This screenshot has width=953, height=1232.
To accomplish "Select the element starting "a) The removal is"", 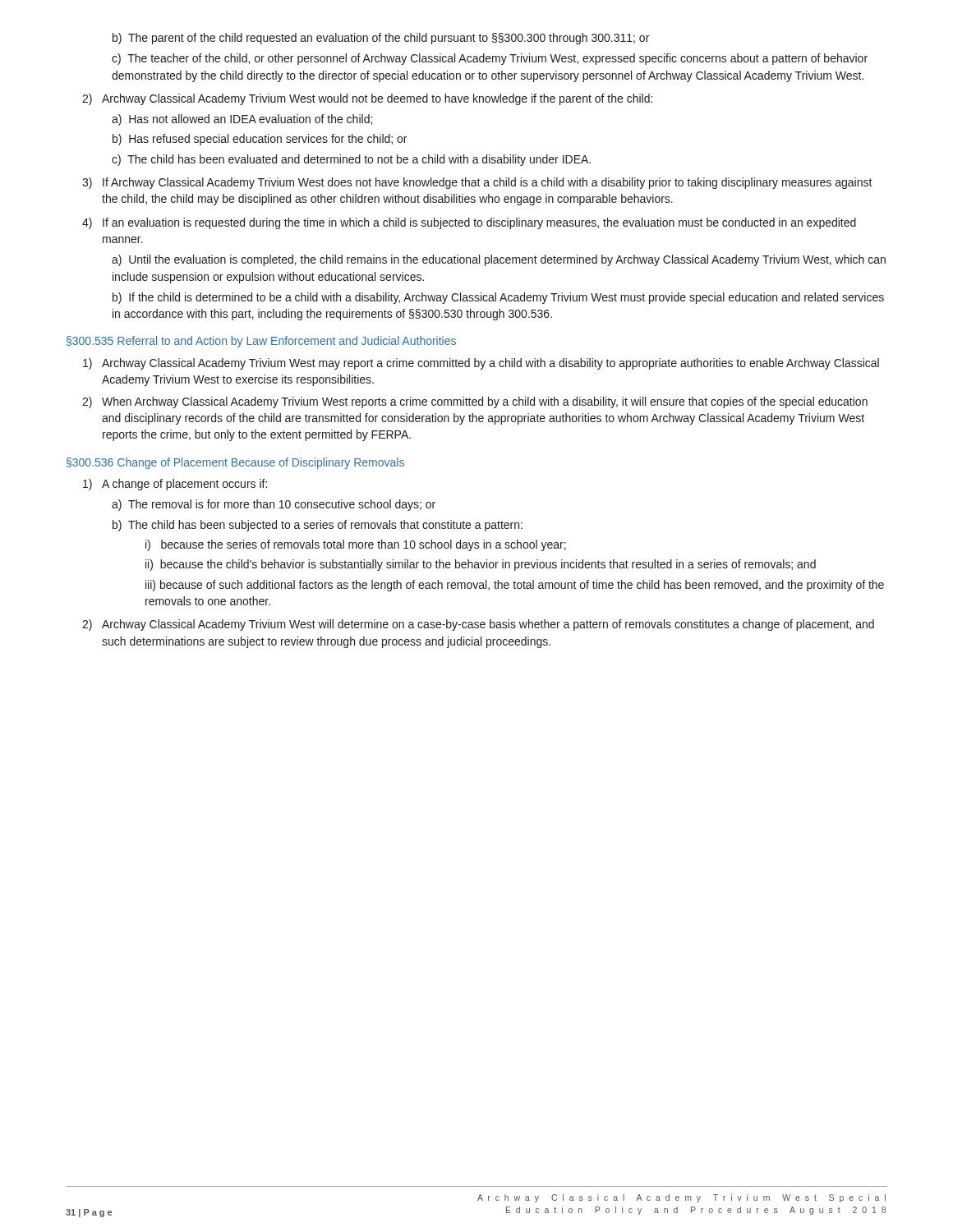I will click(274, 505).
